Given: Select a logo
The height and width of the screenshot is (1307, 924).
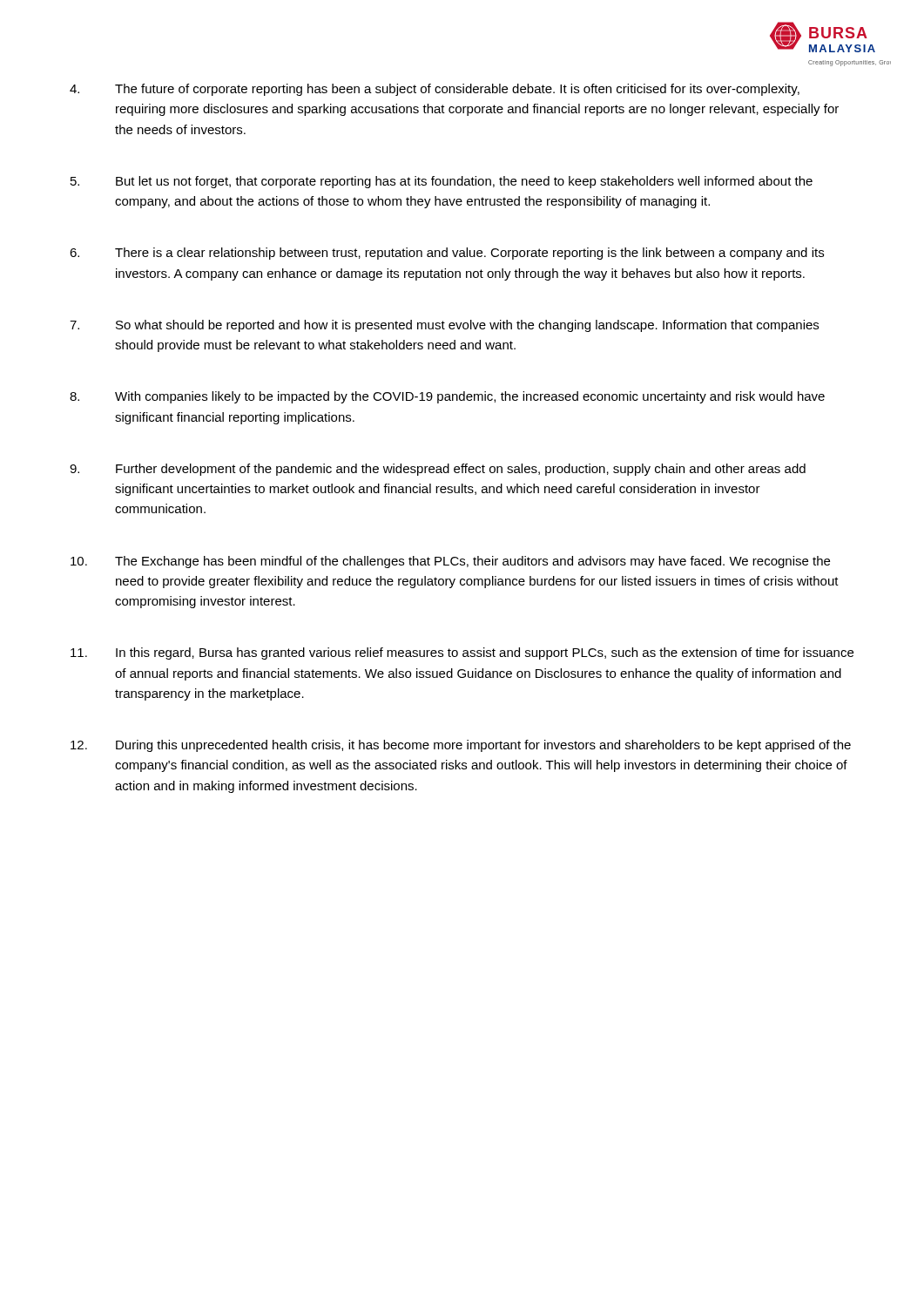Looking at the screenshot, I should click(821, 48).
